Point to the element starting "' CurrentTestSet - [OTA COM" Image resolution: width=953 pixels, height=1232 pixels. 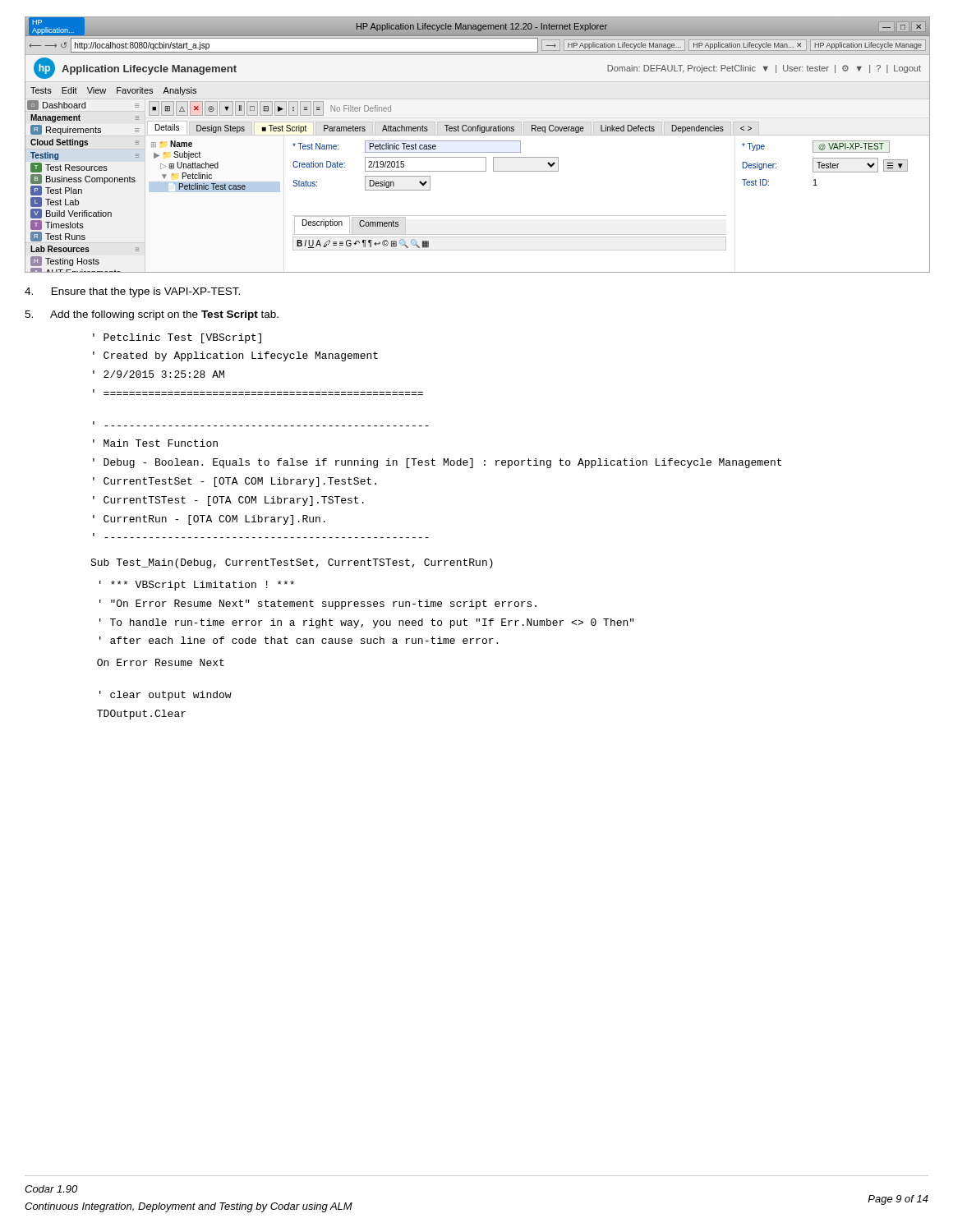[235, 482]
